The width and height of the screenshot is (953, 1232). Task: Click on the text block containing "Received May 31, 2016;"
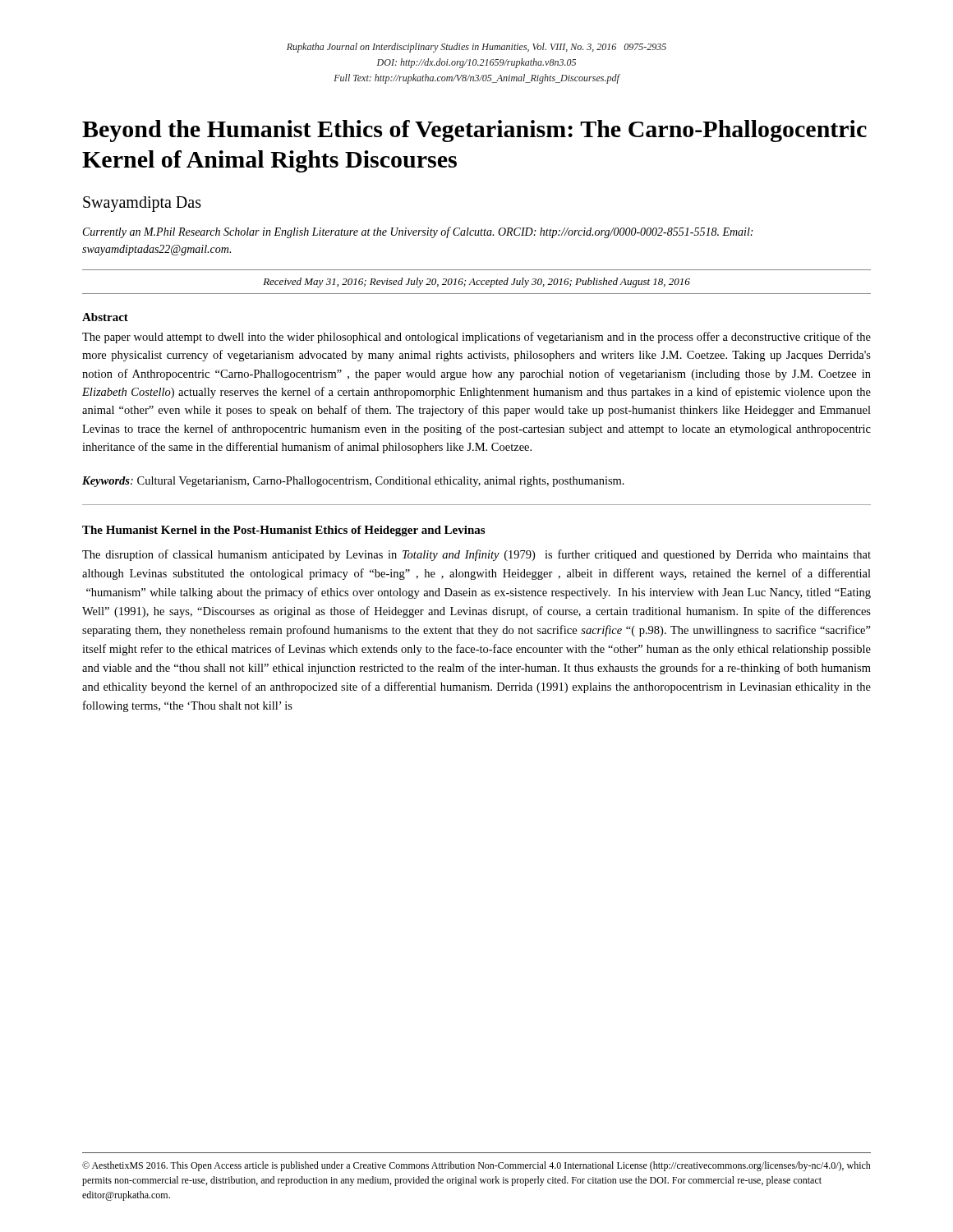[476, 281]
